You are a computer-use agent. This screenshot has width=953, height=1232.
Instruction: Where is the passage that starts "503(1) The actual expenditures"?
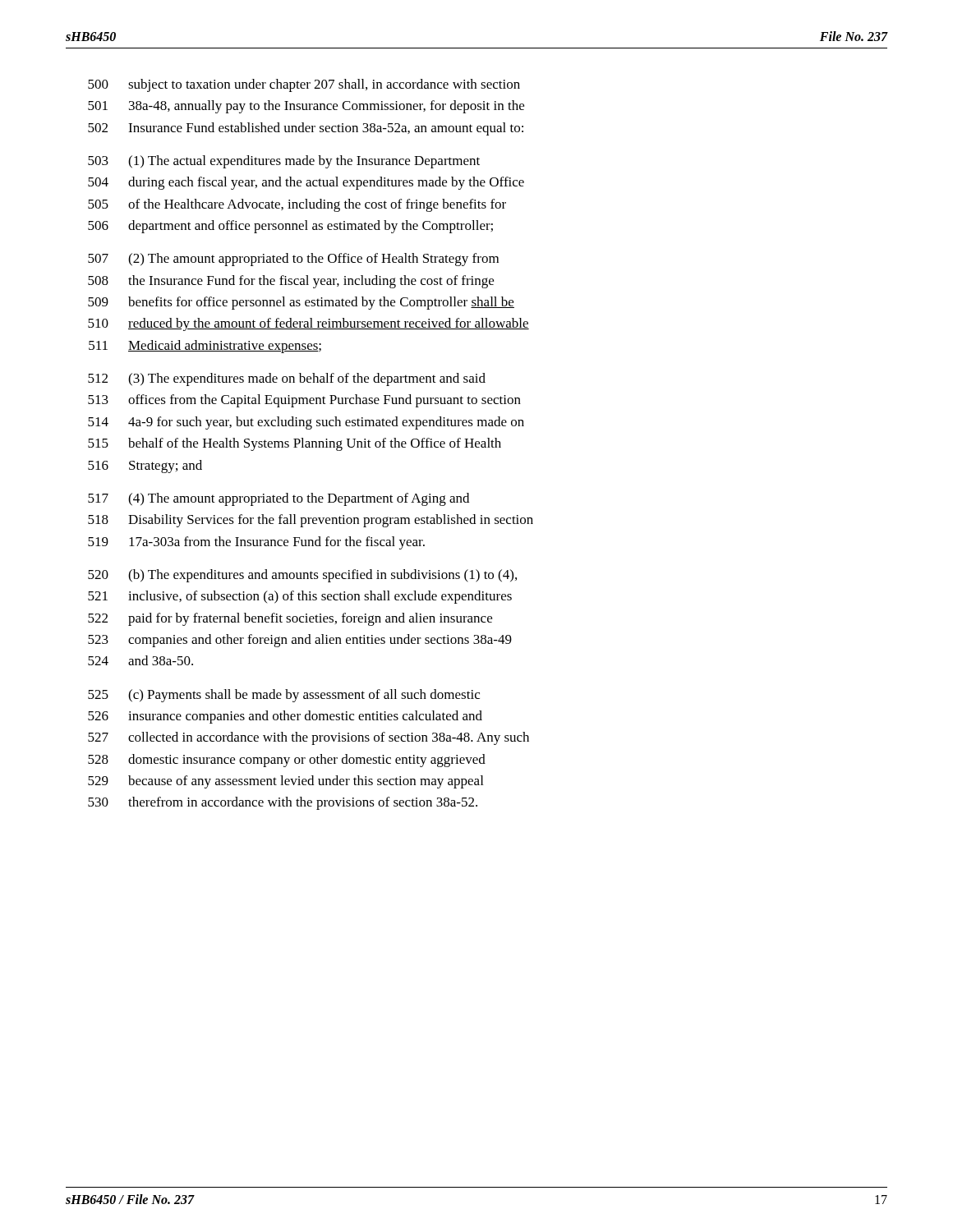point(476,194)
